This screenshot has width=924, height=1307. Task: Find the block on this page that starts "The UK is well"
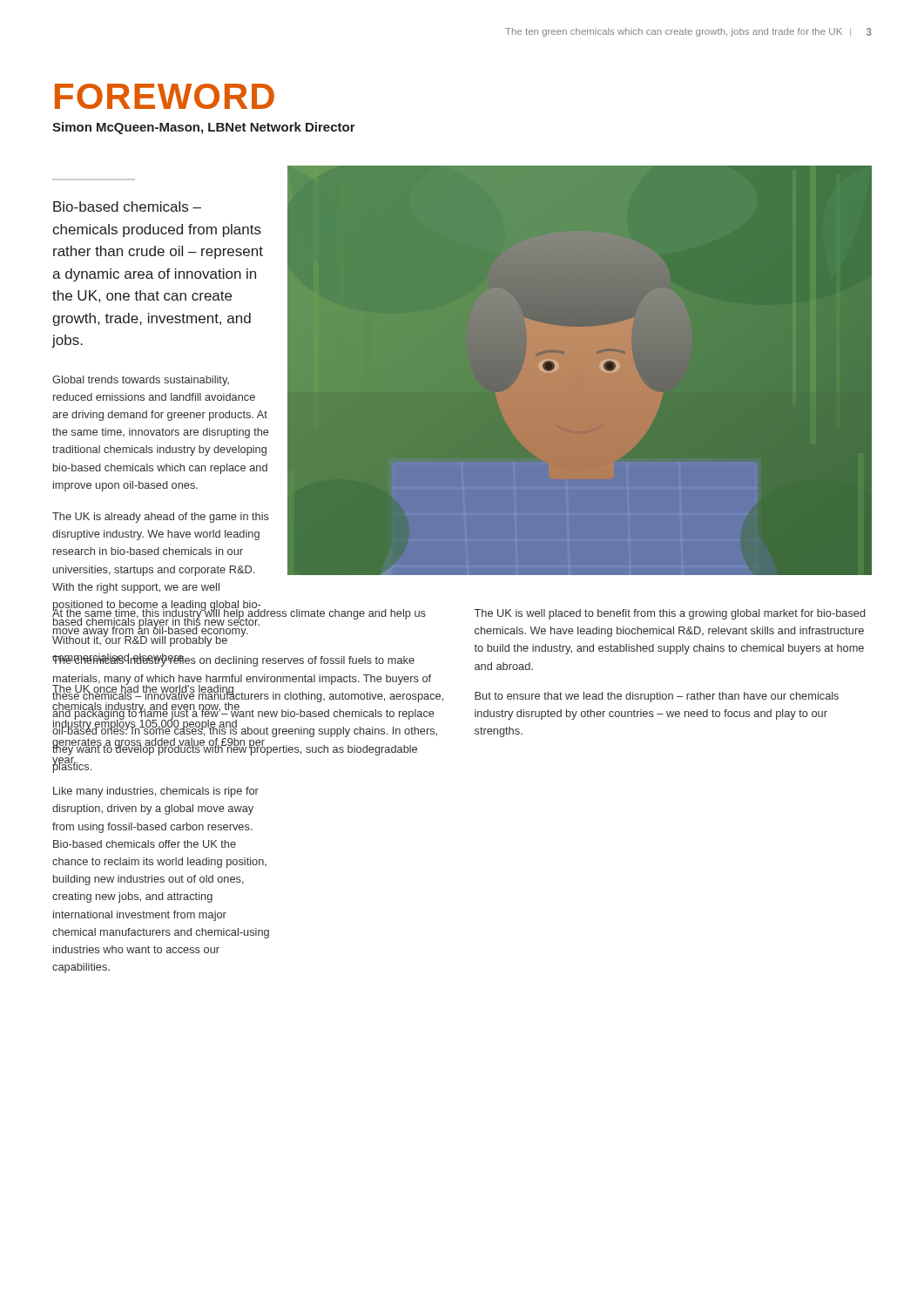[670, 614]
